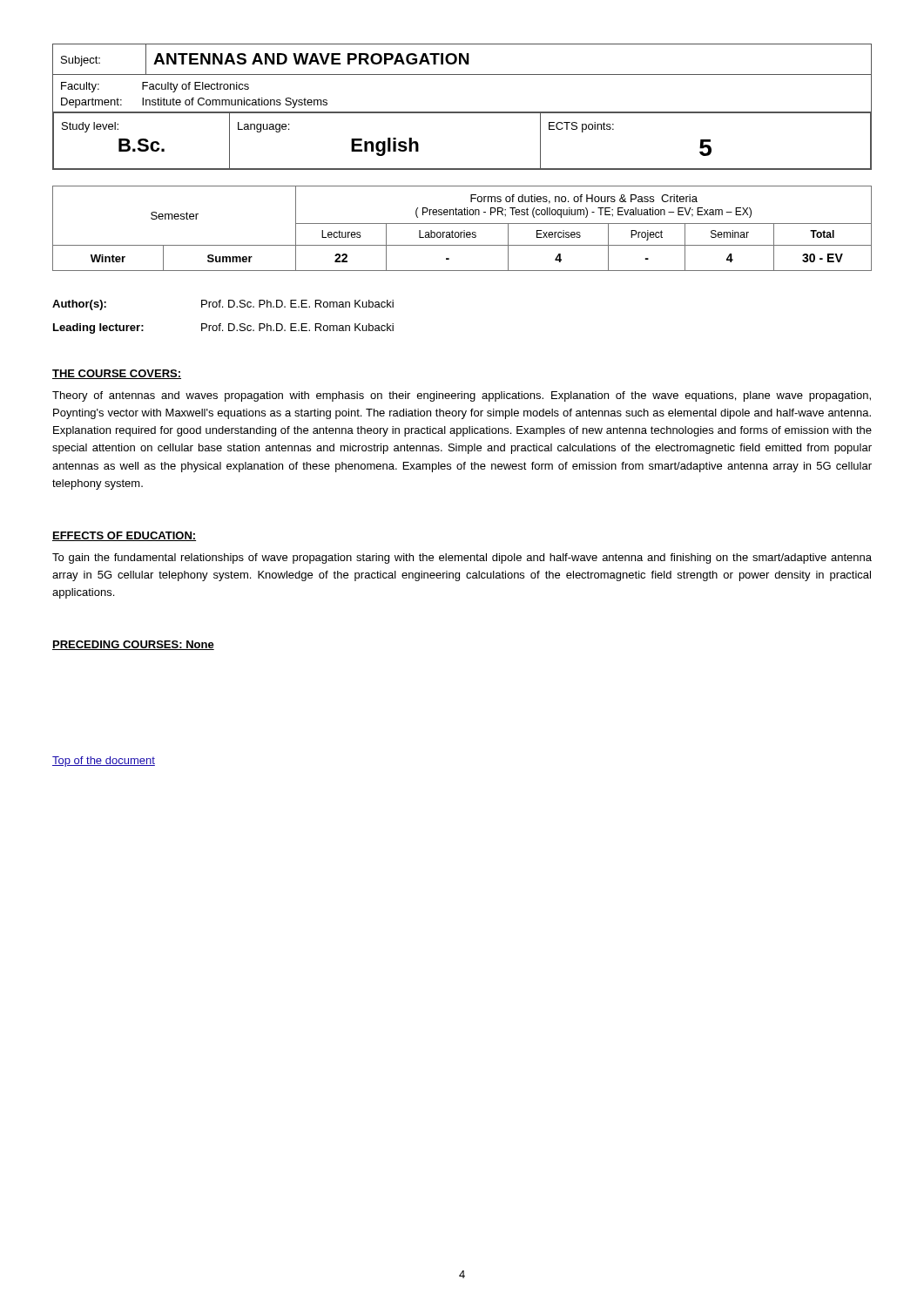Find the table that mentions "ANTENNAS AND WAVE PROPAGATION"

tap(462, 107)
